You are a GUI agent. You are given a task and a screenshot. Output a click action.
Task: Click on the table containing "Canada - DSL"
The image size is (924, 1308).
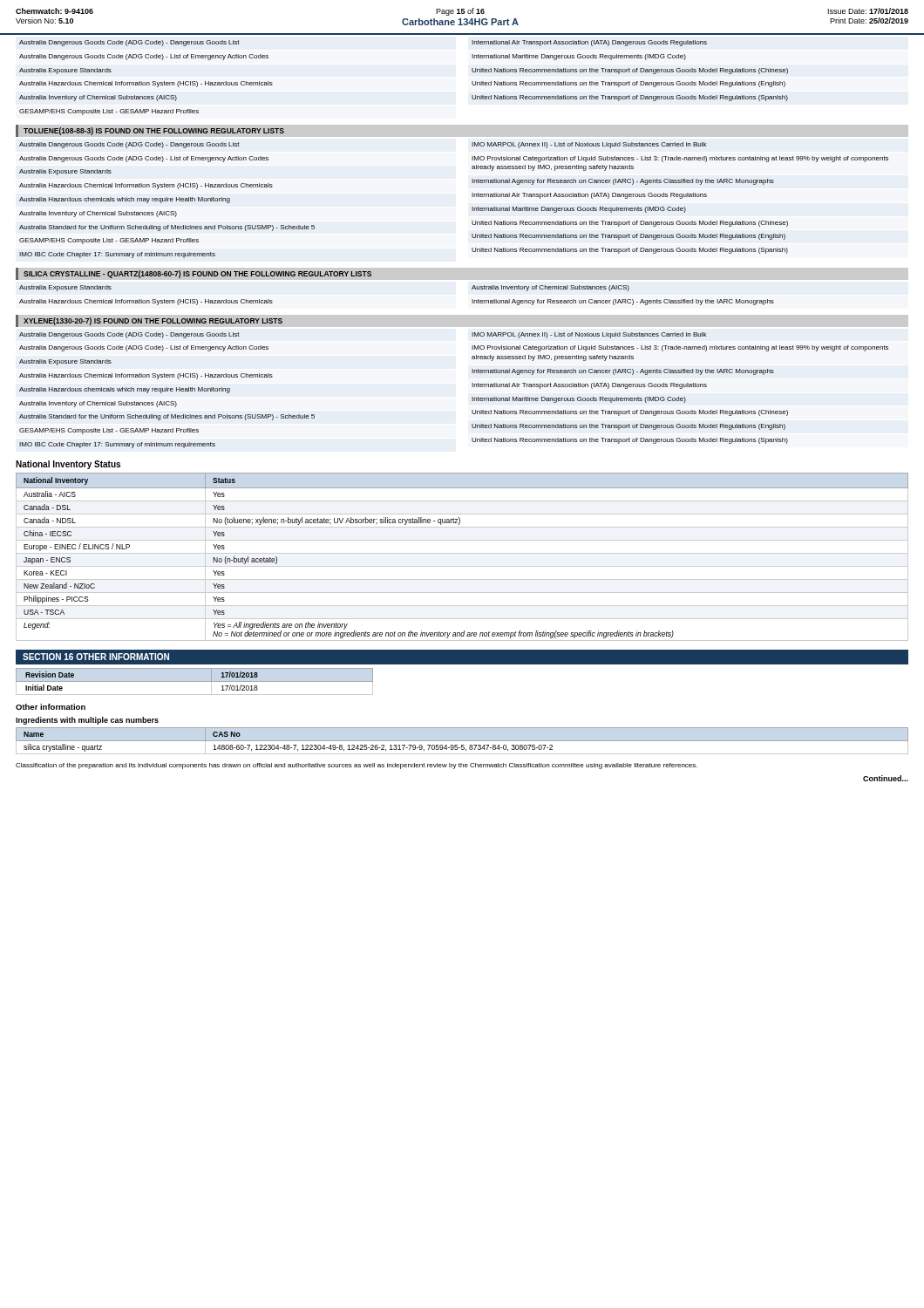pyautogui.click(x=462, y=556)
